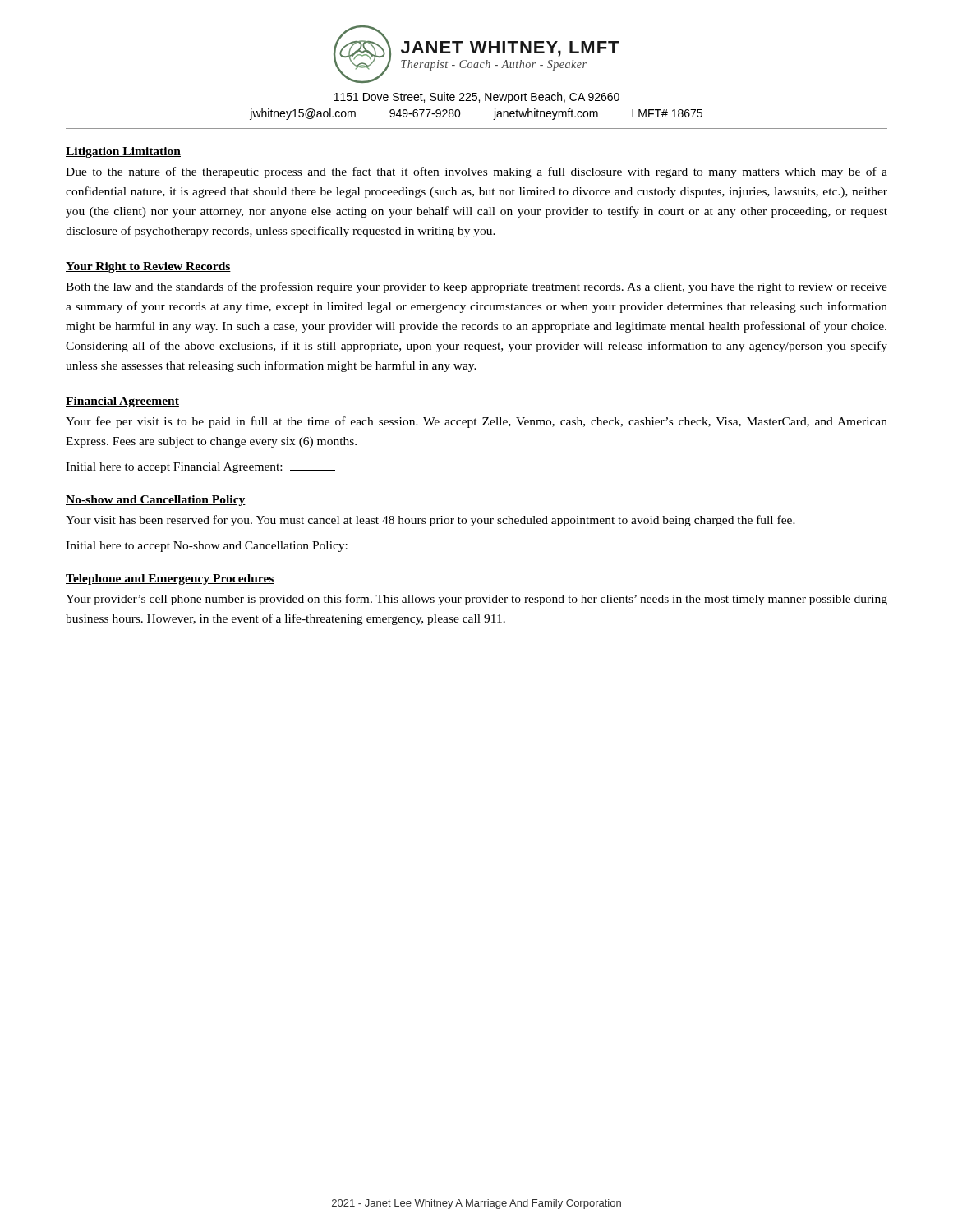The width and height of the screenshot is (953, 1232).
Task: Select the element starting "Both the law and the"
Action: [x=476, y=326]
